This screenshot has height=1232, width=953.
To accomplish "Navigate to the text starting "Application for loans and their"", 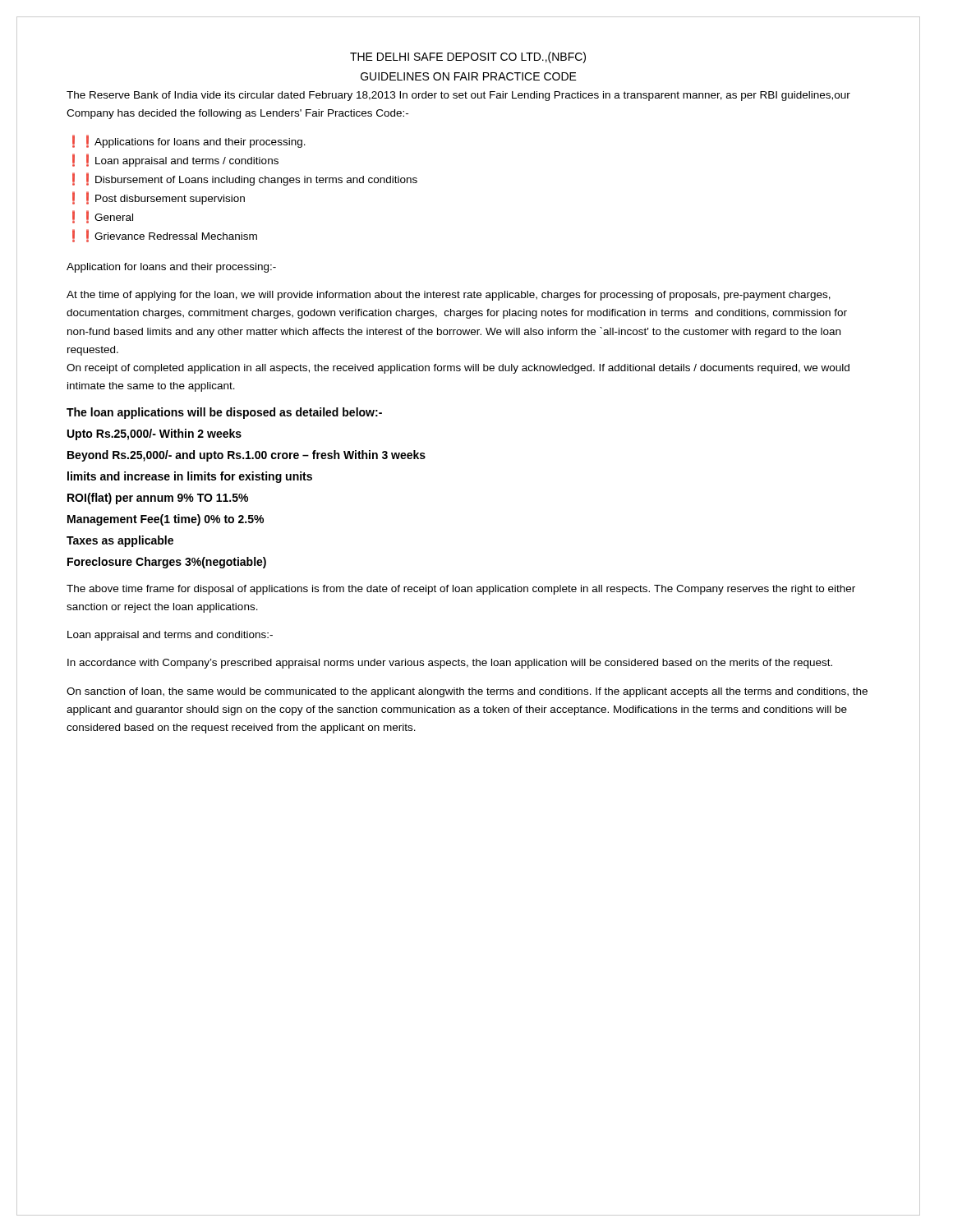I will coord(171,266).
